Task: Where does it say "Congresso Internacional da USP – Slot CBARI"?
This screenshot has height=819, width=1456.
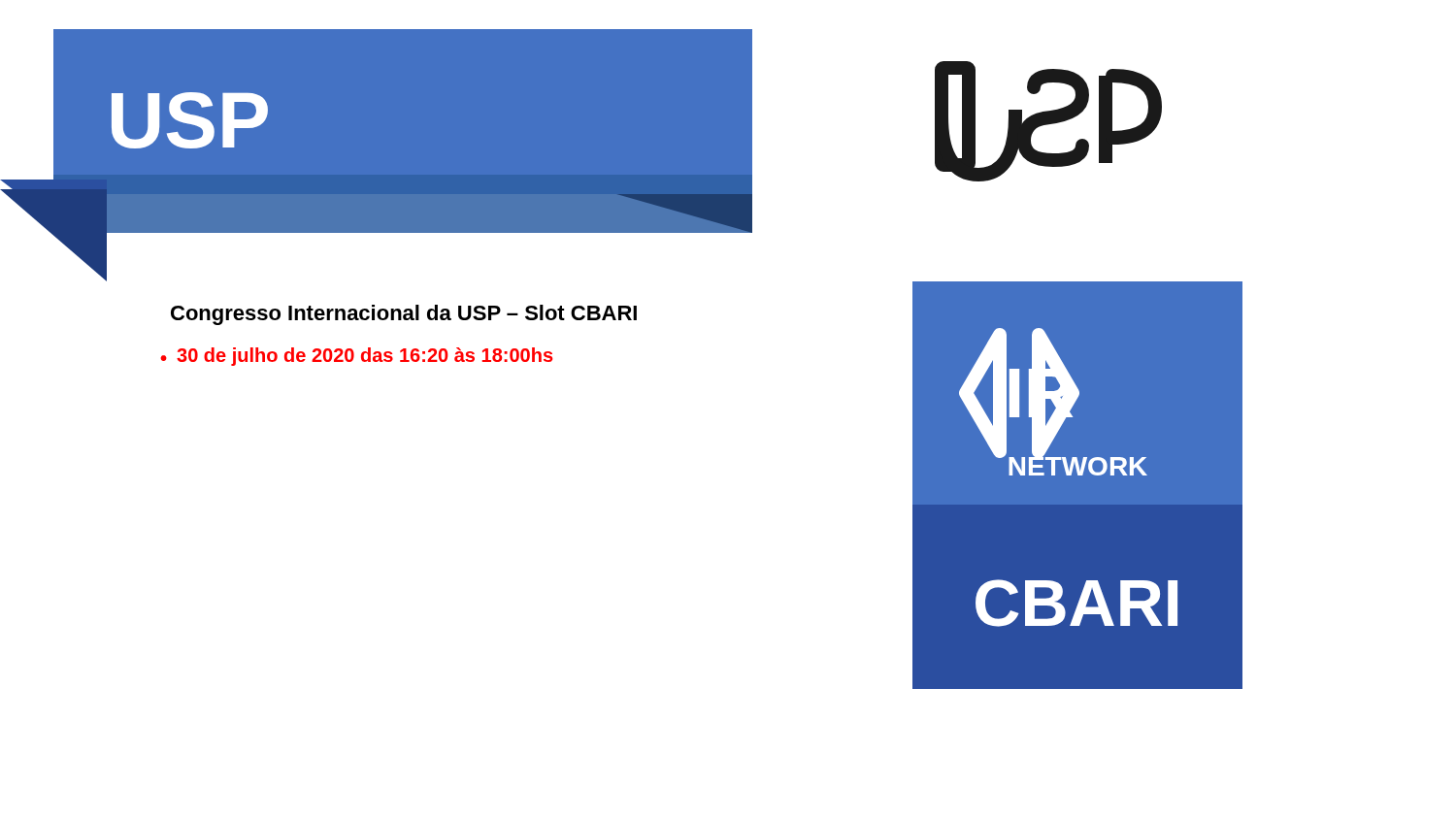Action: pos(404,313)
